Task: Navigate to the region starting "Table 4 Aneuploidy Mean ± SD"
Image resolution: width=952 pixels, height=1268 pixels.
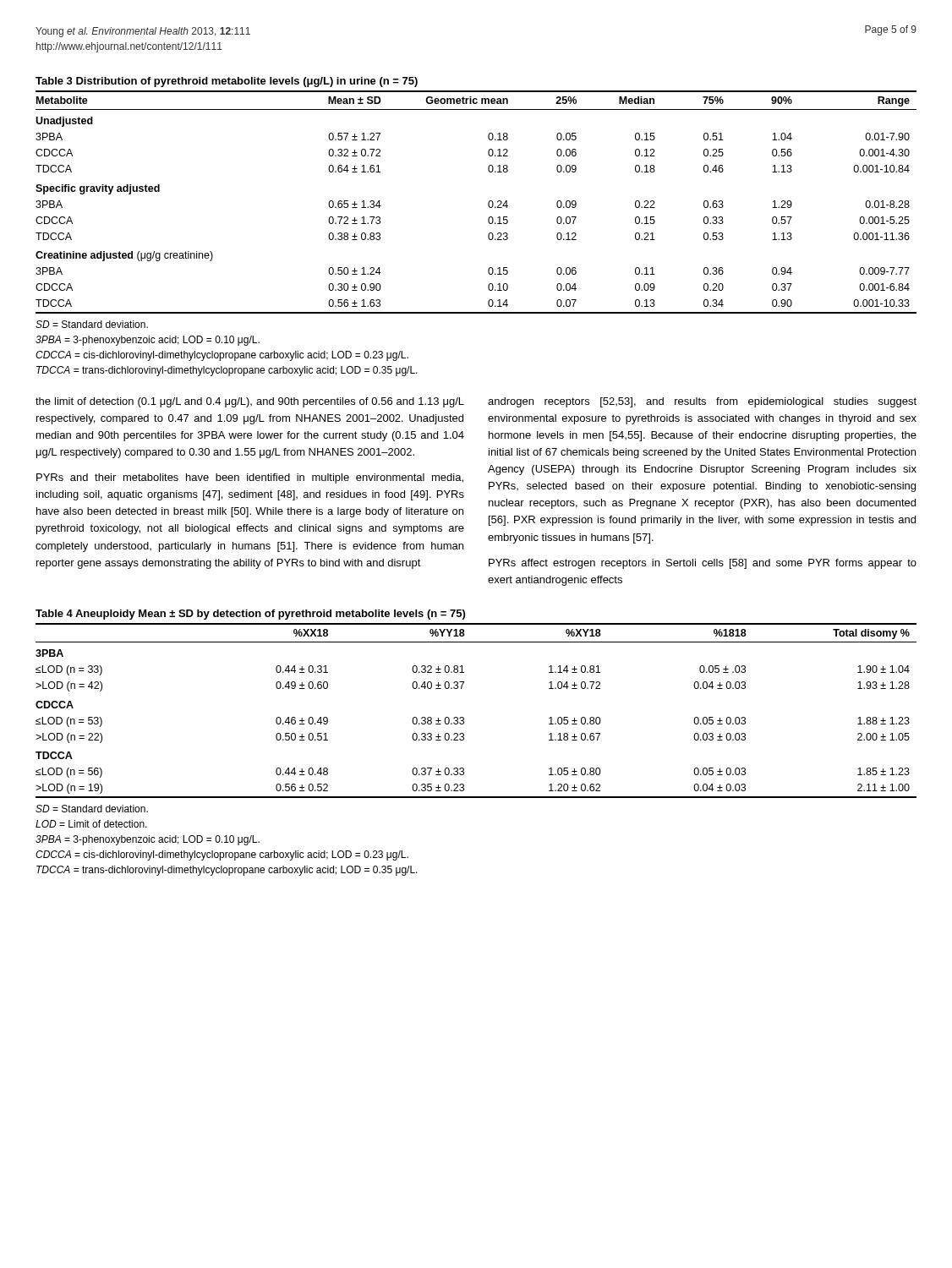Action: (251, 613)
